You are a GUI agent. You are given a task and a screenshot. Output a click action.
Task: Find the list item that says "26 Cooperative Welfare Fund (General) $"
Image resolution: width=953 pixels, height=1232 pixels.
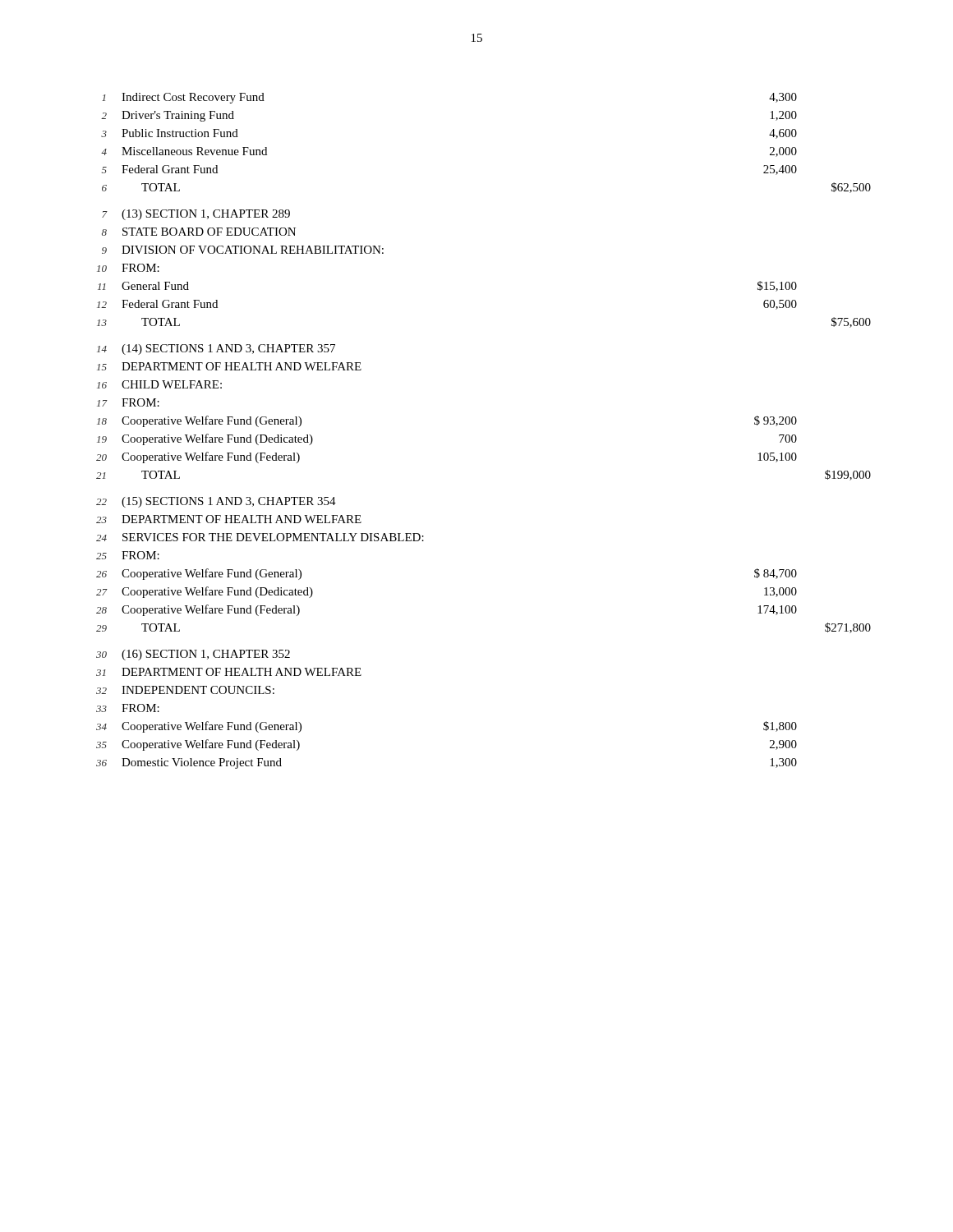click(x=210, y=575)
